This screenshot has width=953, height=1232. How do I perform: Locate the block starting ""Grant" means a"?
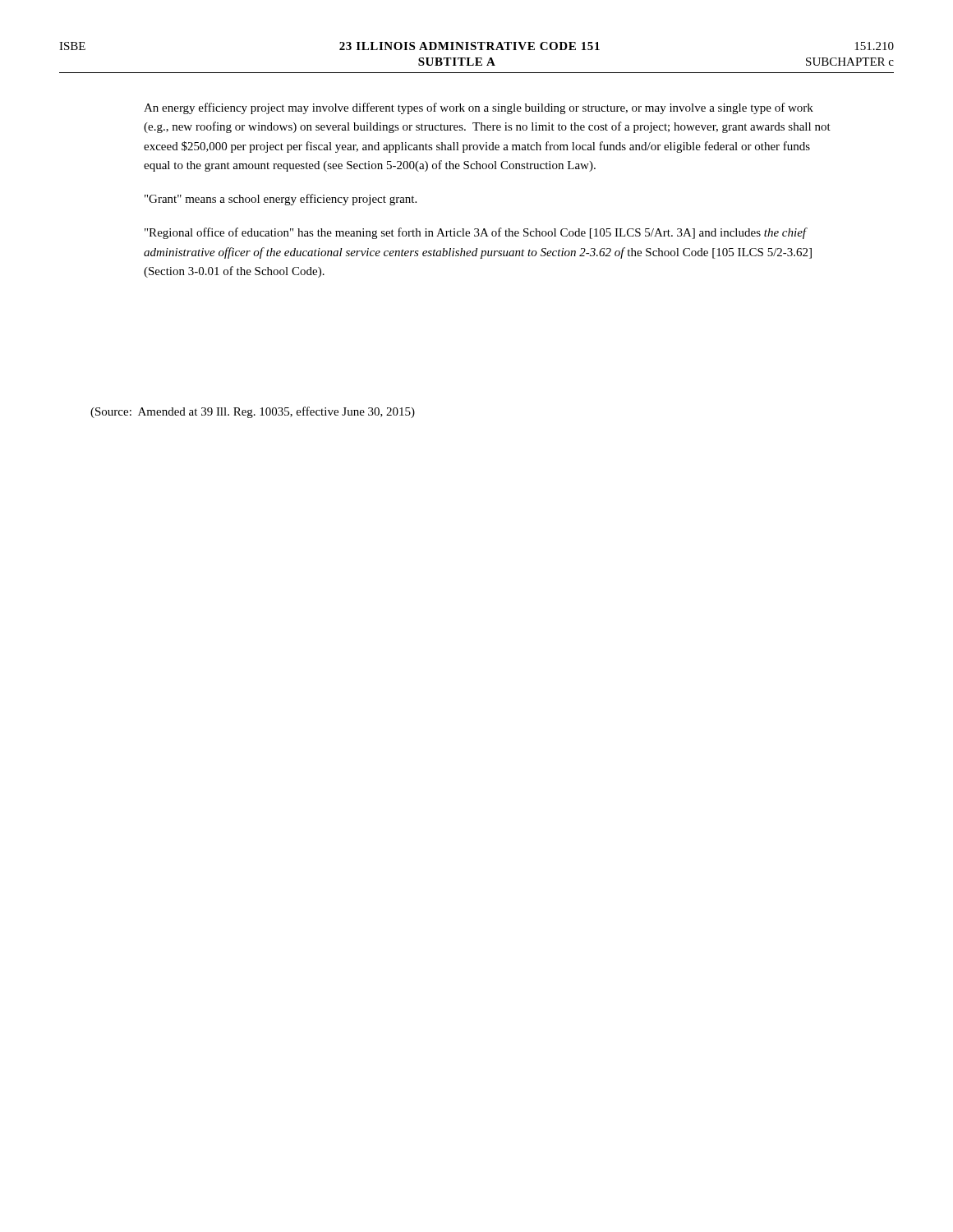pyautogui.click(x=281, y=199)
